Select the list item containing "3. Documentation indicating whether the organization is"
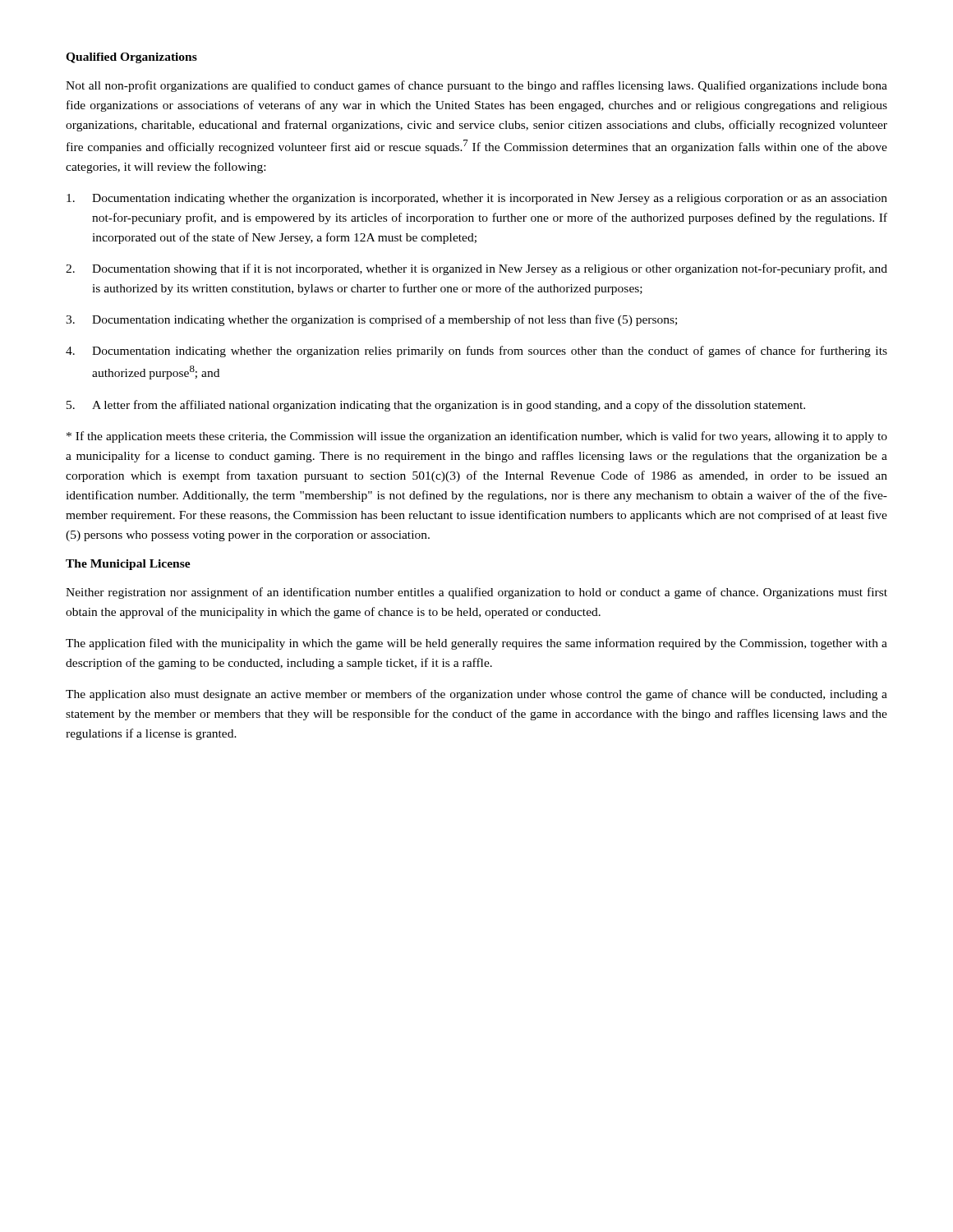Screen dimensions: 1232x953 (476, 320)
